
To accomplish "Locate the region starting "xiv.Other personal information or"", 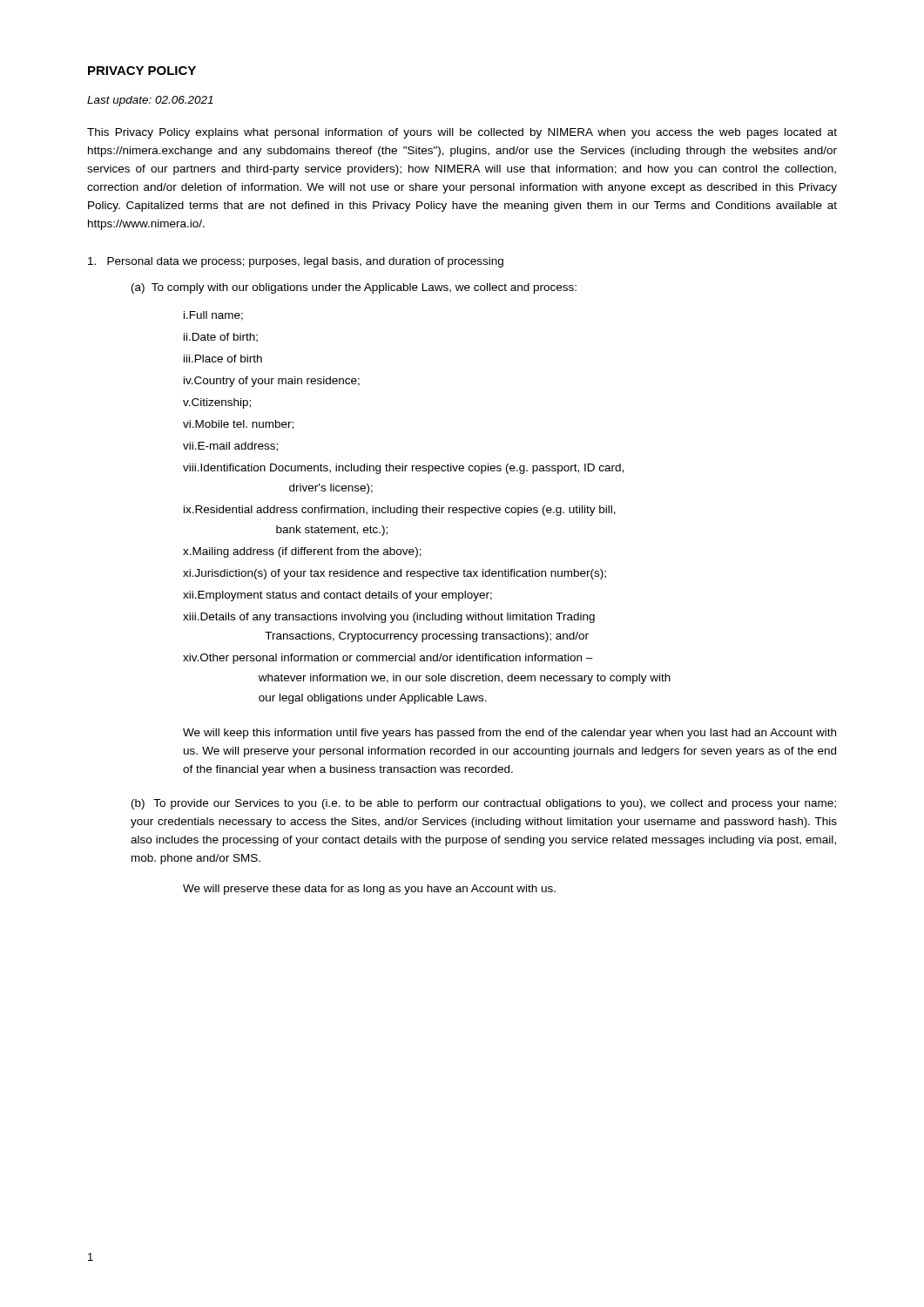I will [427, 679].
